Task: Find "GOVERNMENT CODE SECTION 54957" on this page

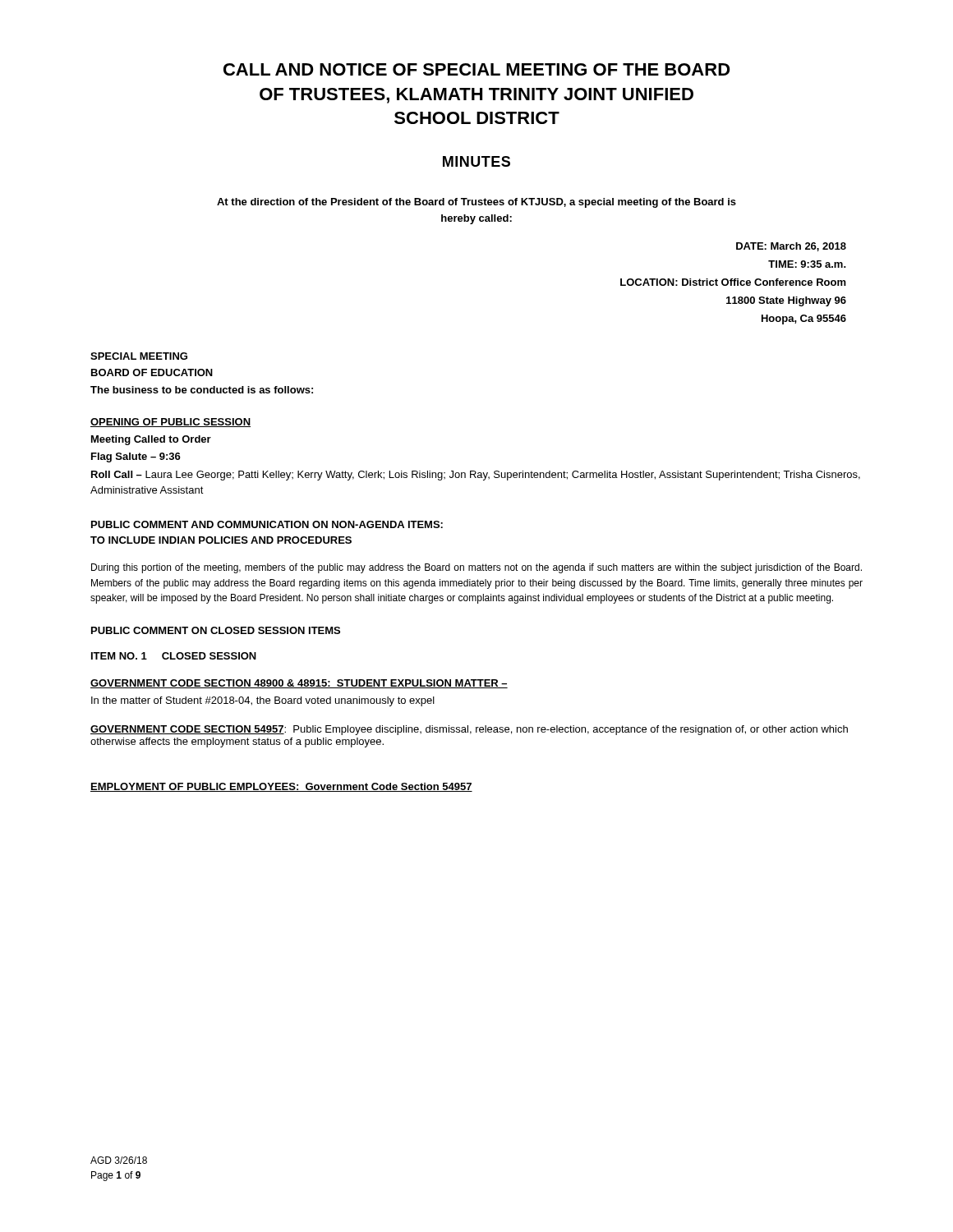Action: 187,729
